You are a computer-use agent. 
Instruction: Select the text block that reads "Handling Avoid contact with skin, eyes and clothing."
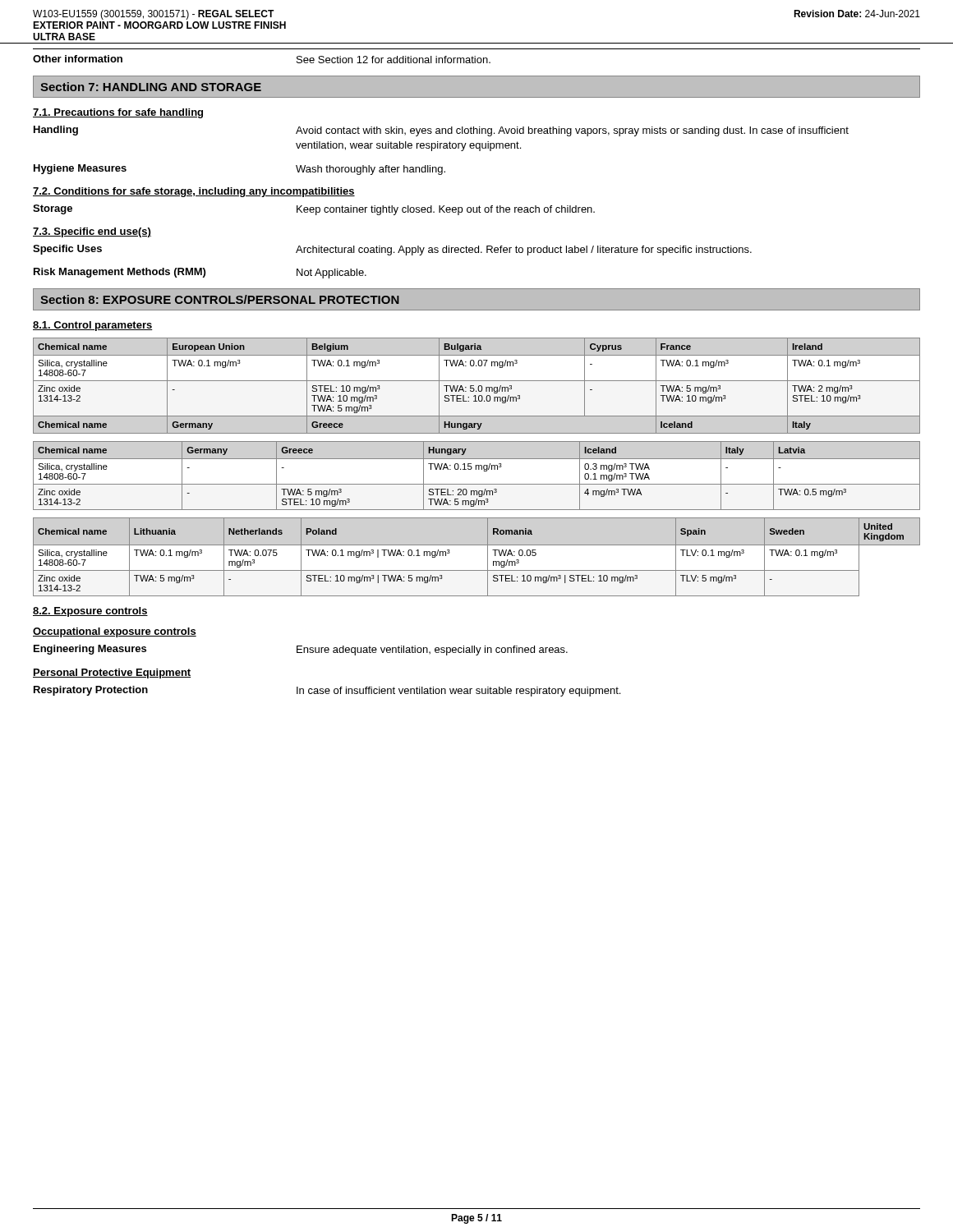[452, 138]
